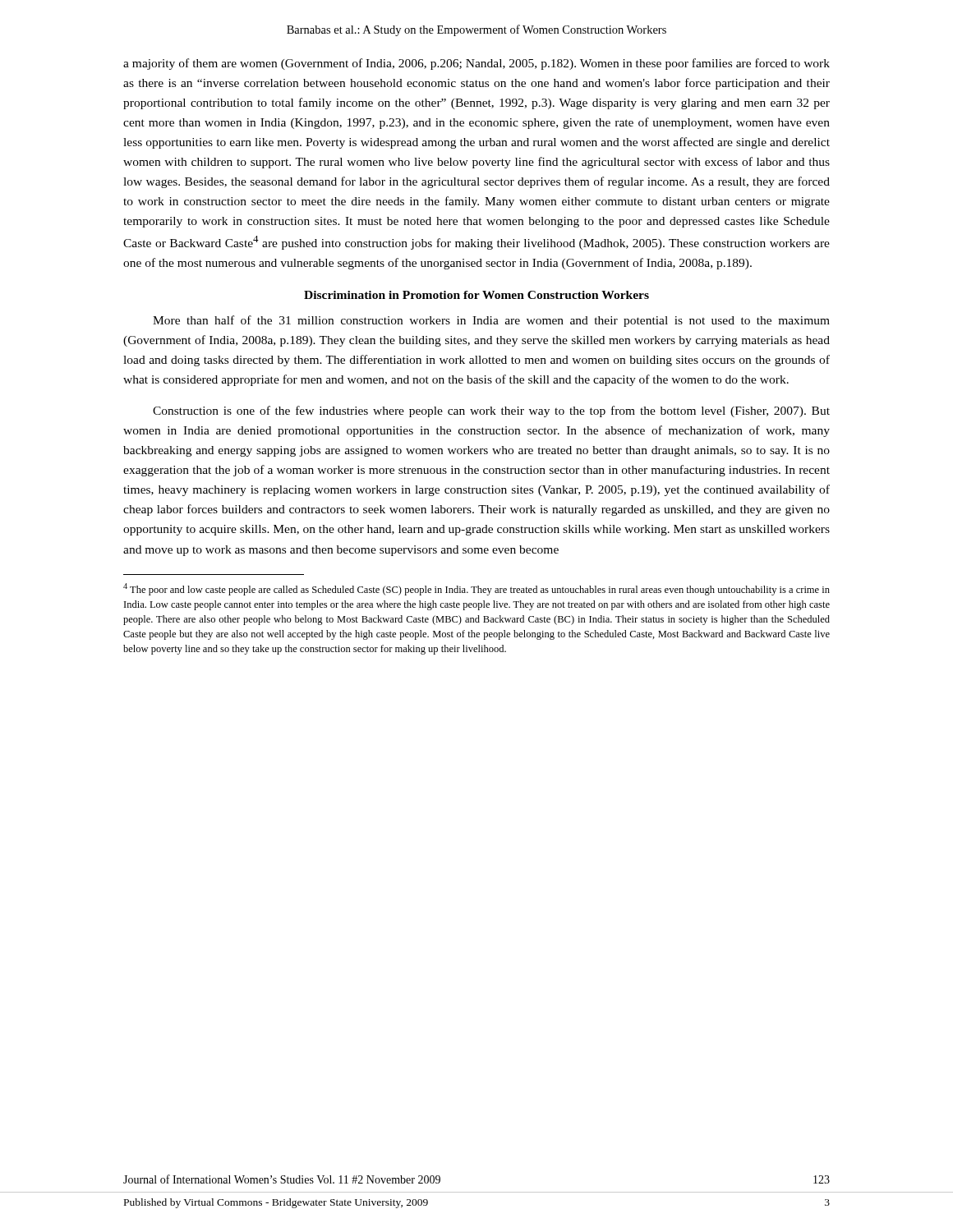Click the passage that begins "More than half of the 31 million construction"
This screenshot has height=1232, width=953.
[476, 350]
